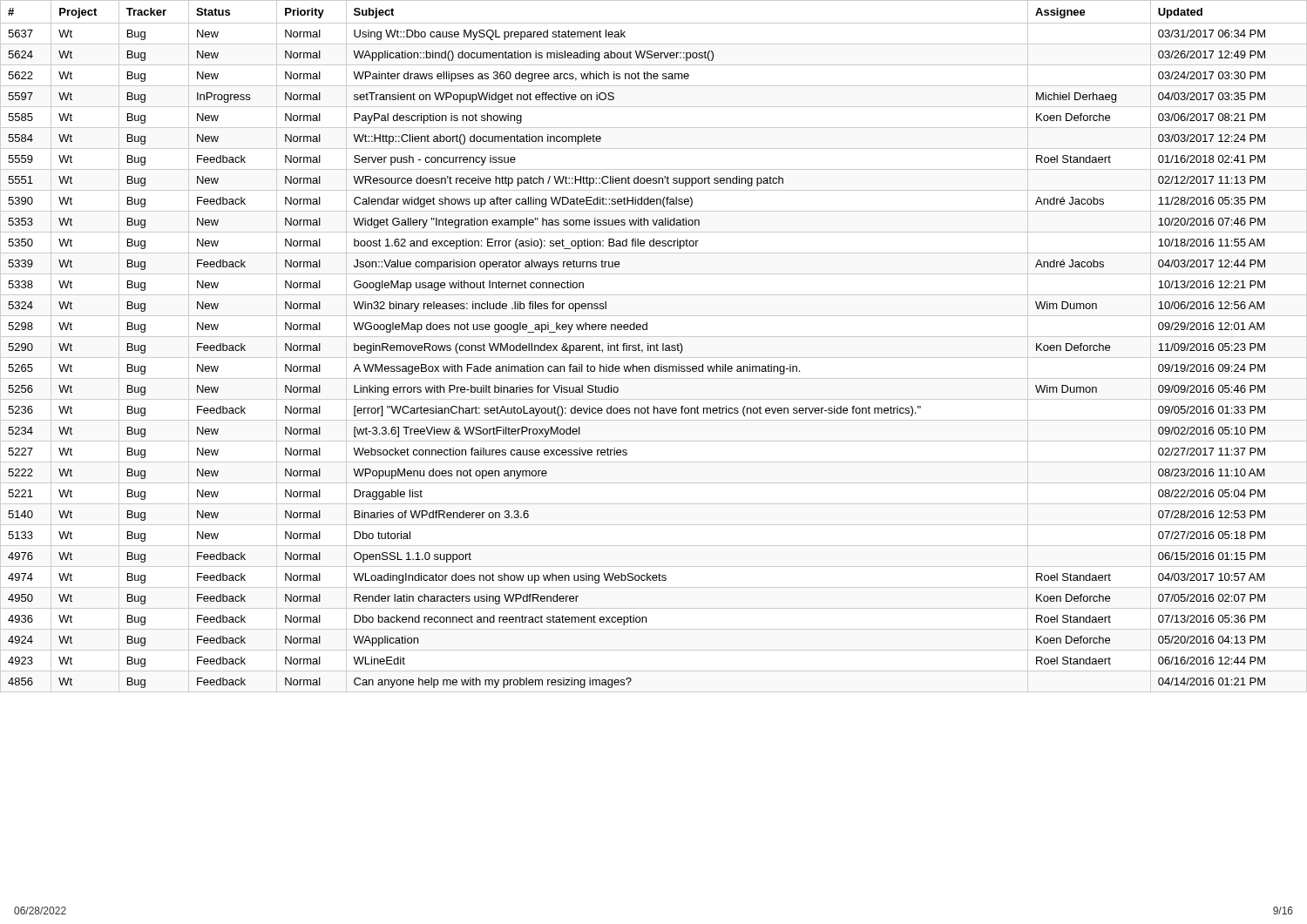Find the table that mentions "boost 1.62 and"
The height and width of the screenshot is (924, 1307).
pyautogui.click(x=654, y=346)
